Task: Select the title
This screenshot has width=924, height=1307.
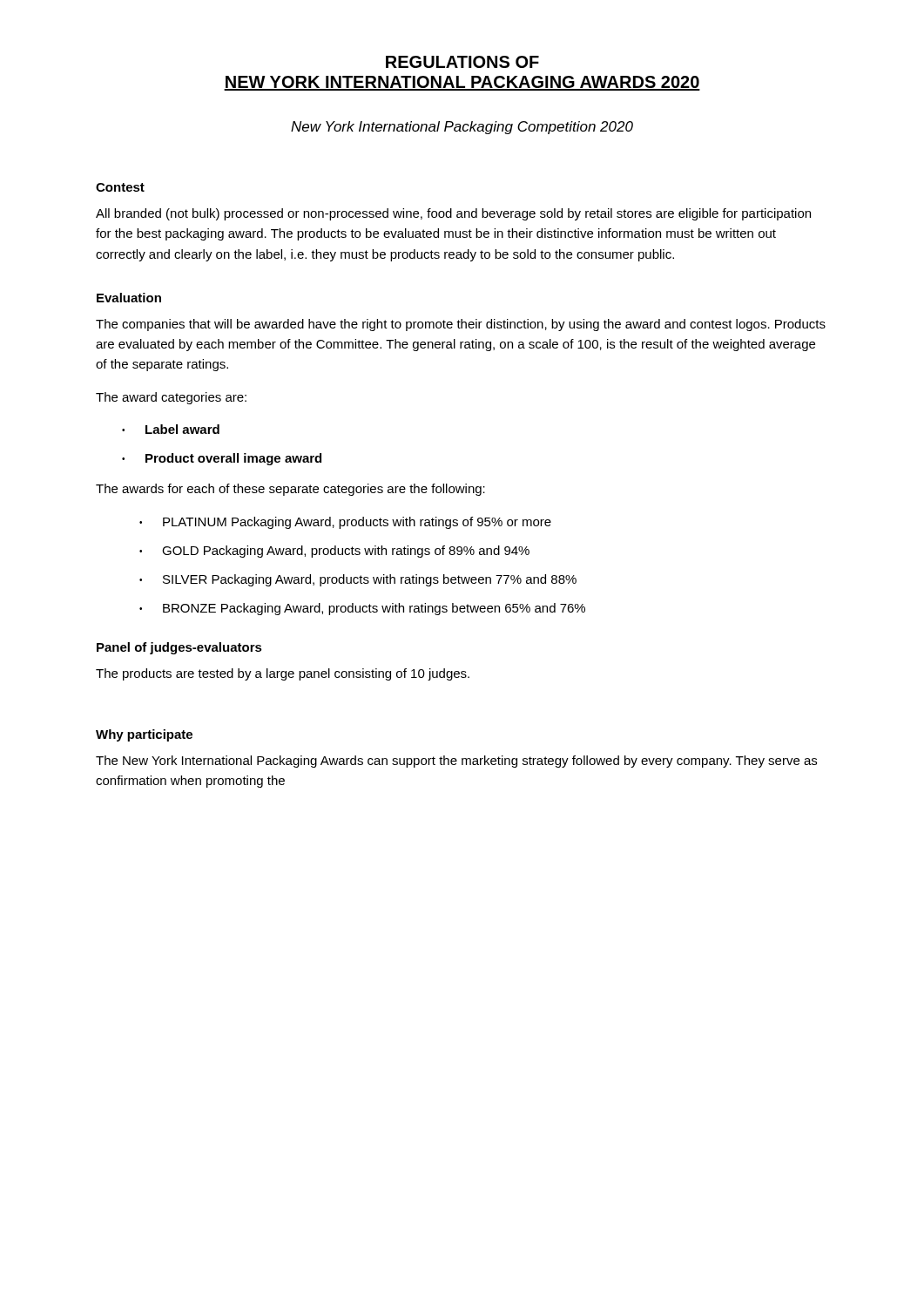Action: pos(462,72)
